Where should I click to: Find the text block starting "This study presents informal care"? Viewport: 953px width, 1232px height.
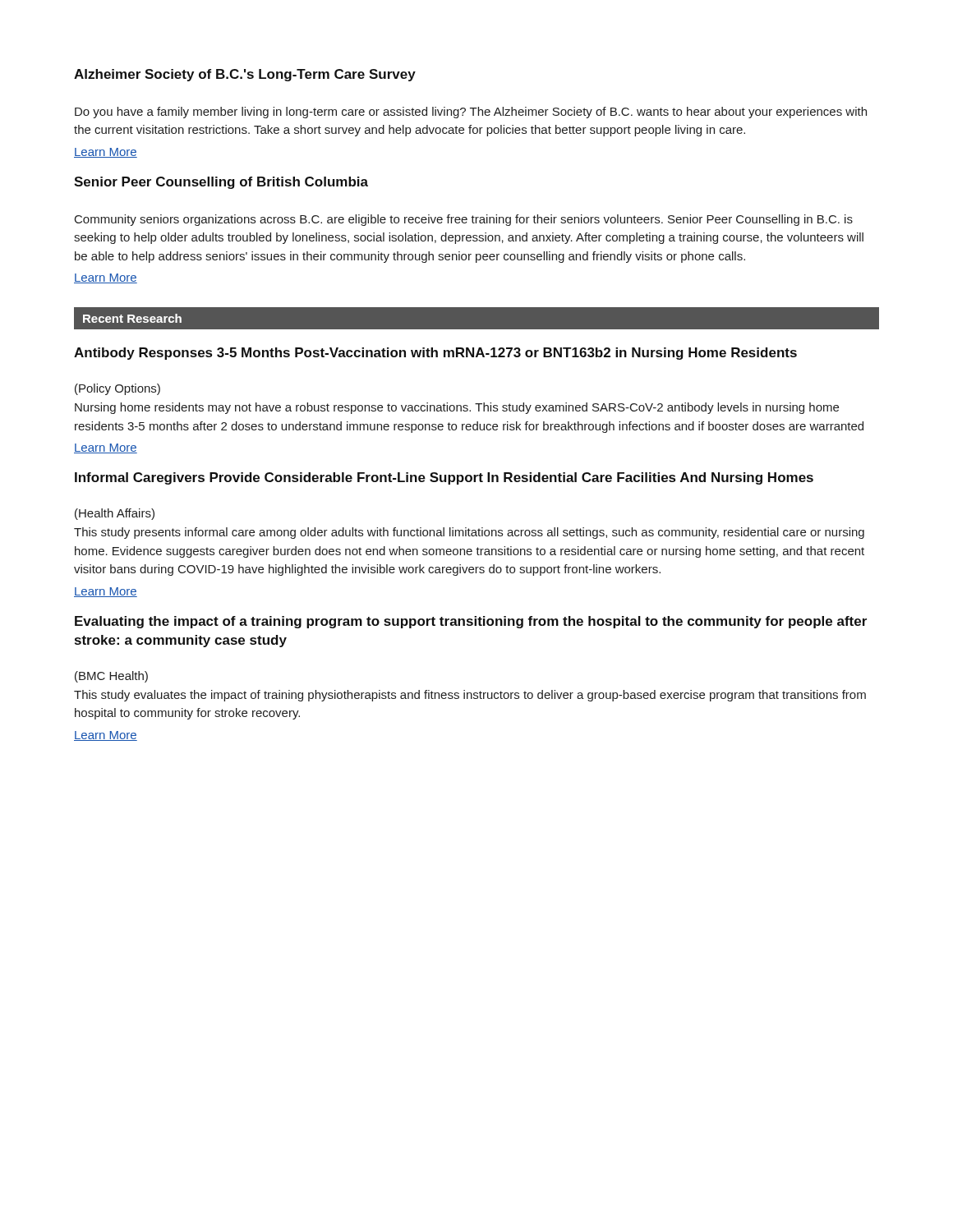[476, 551]
